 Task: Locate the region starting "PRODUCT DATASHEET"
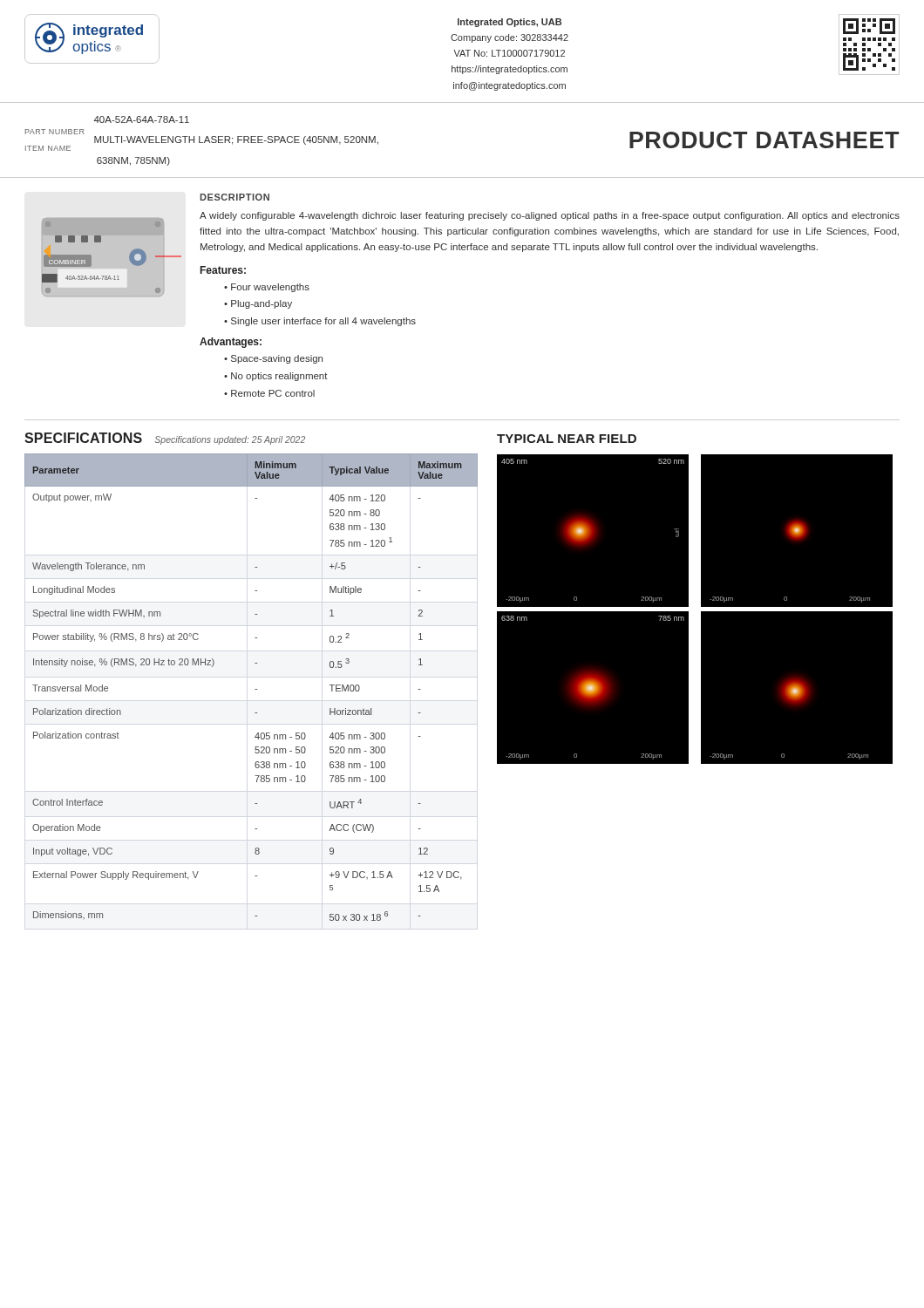(764, 140)
